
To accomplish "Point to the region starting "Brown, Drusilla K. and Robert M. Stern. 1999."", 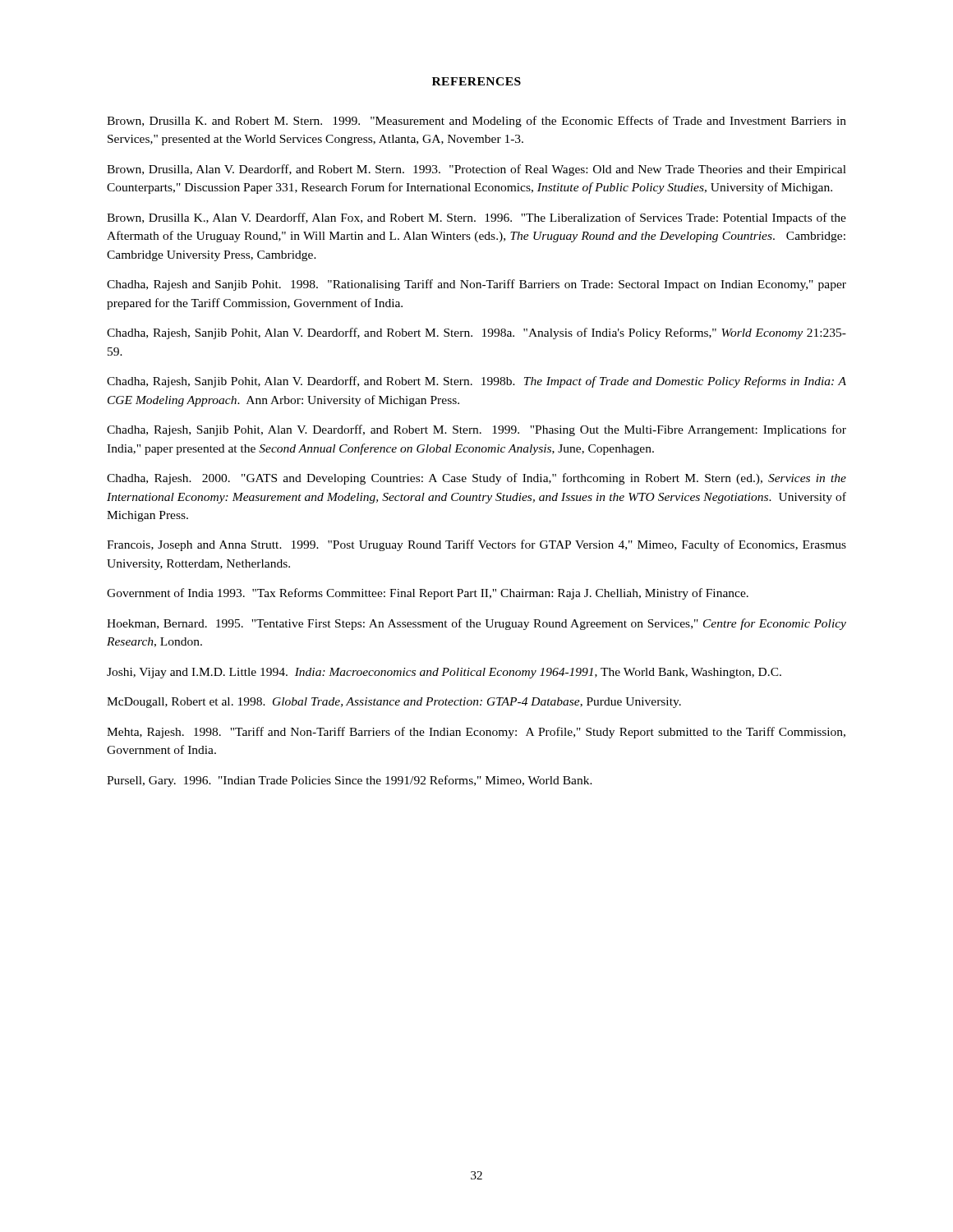I will click(x=476, y=130).
